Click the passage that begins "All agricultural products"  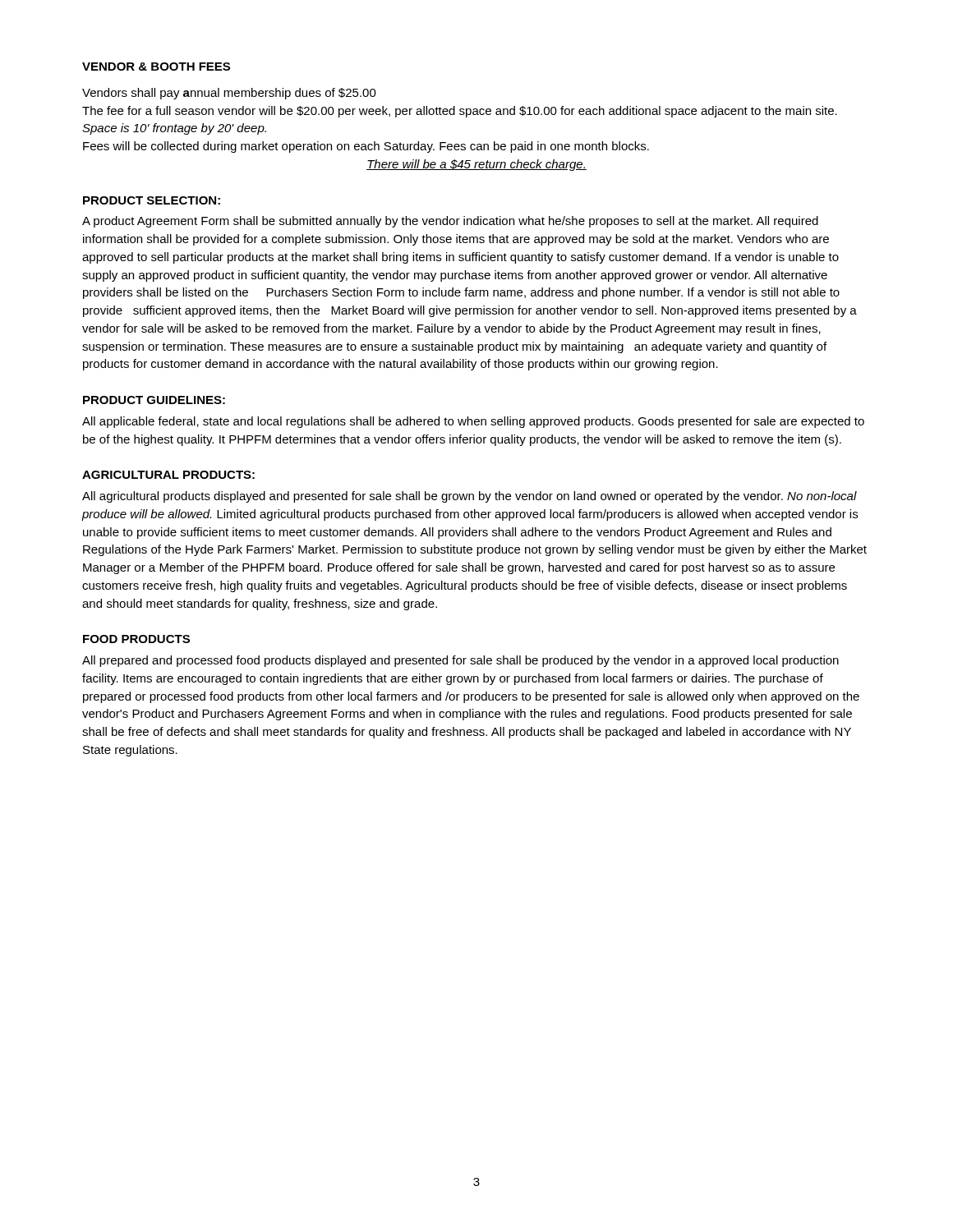(474, 549)
